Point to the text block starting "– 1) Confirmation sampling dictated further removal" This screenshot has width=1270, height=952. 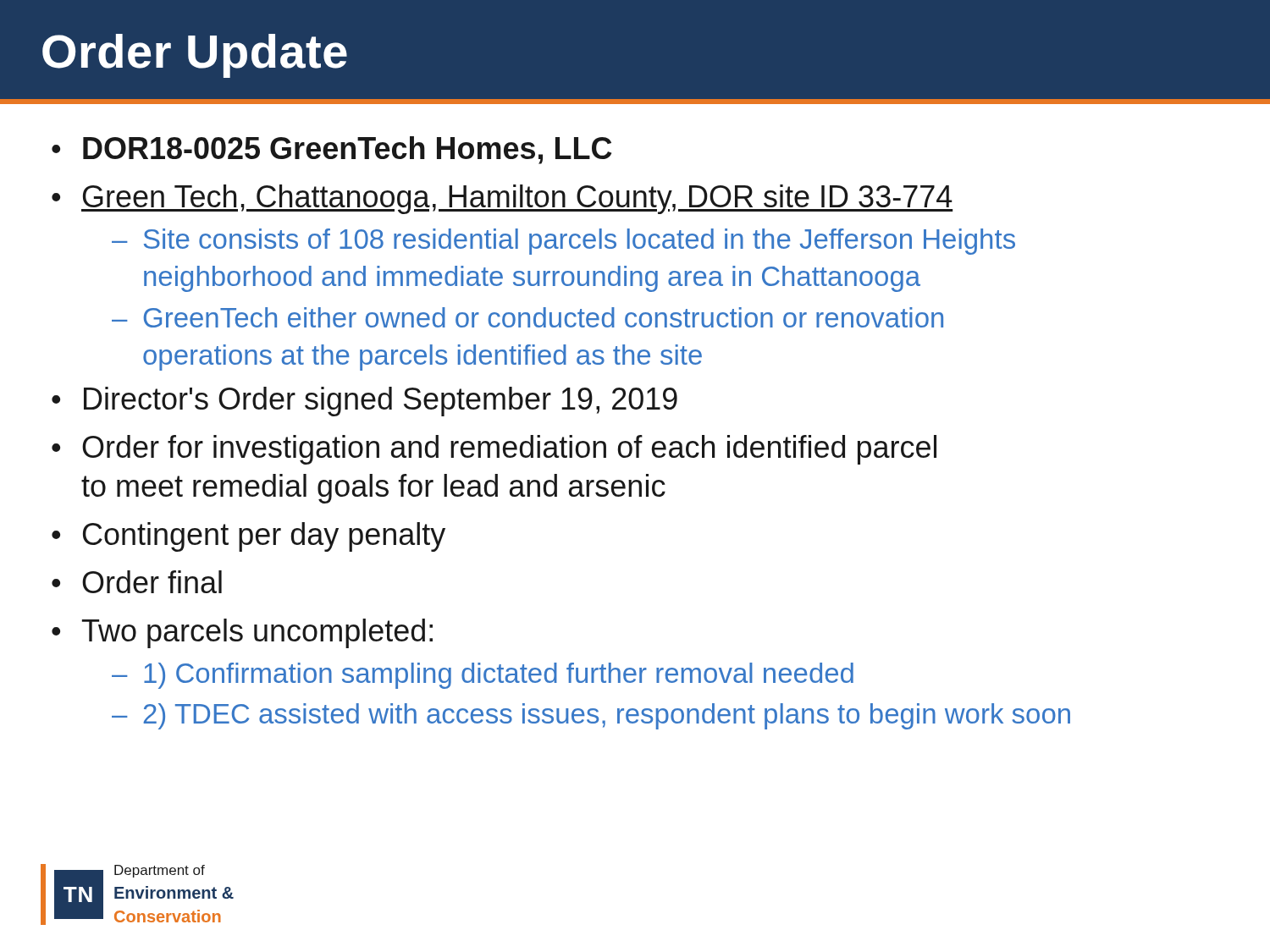click(x=483, y=673)
